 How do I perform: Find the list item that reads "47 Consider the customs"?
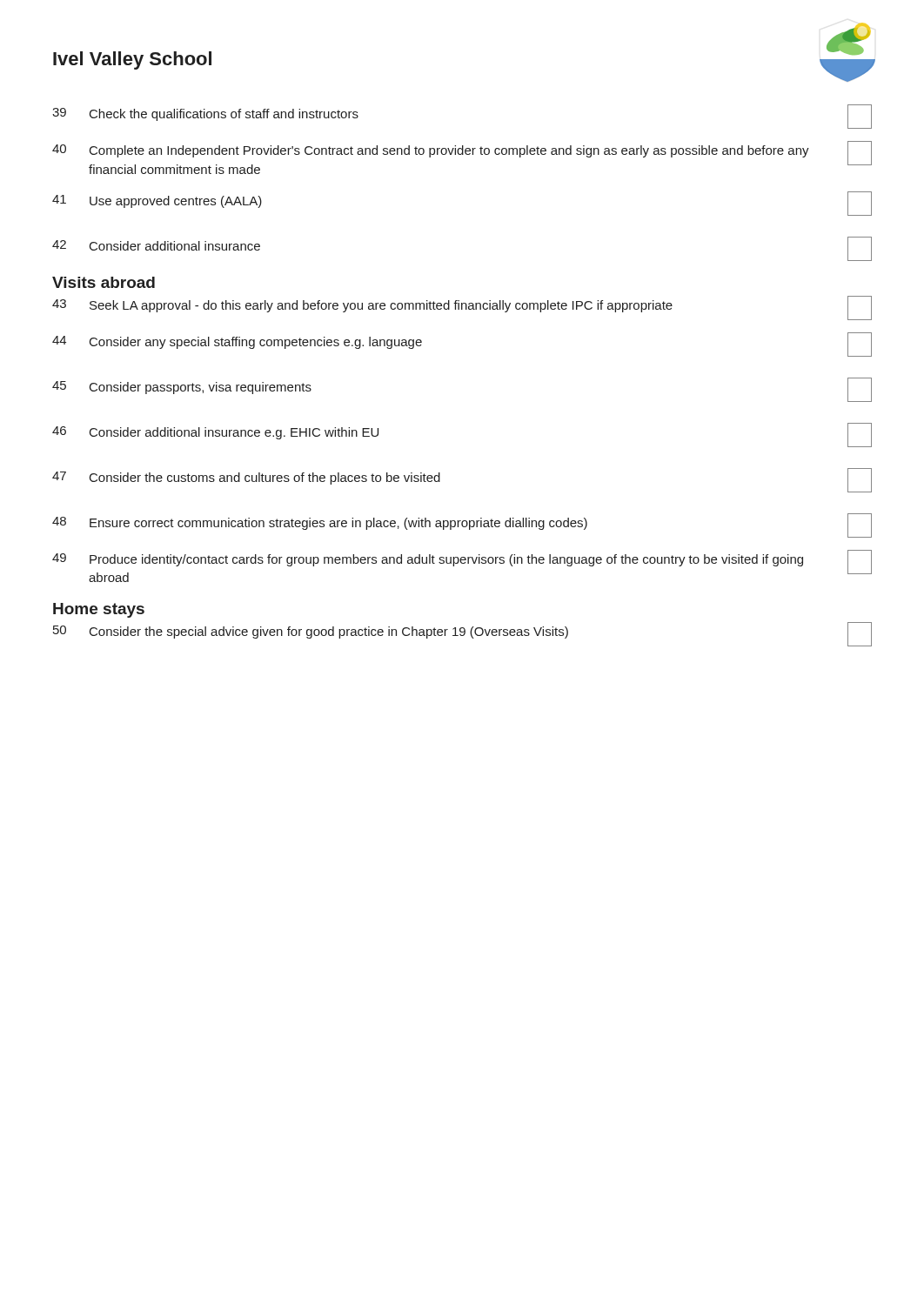(247, 481)
